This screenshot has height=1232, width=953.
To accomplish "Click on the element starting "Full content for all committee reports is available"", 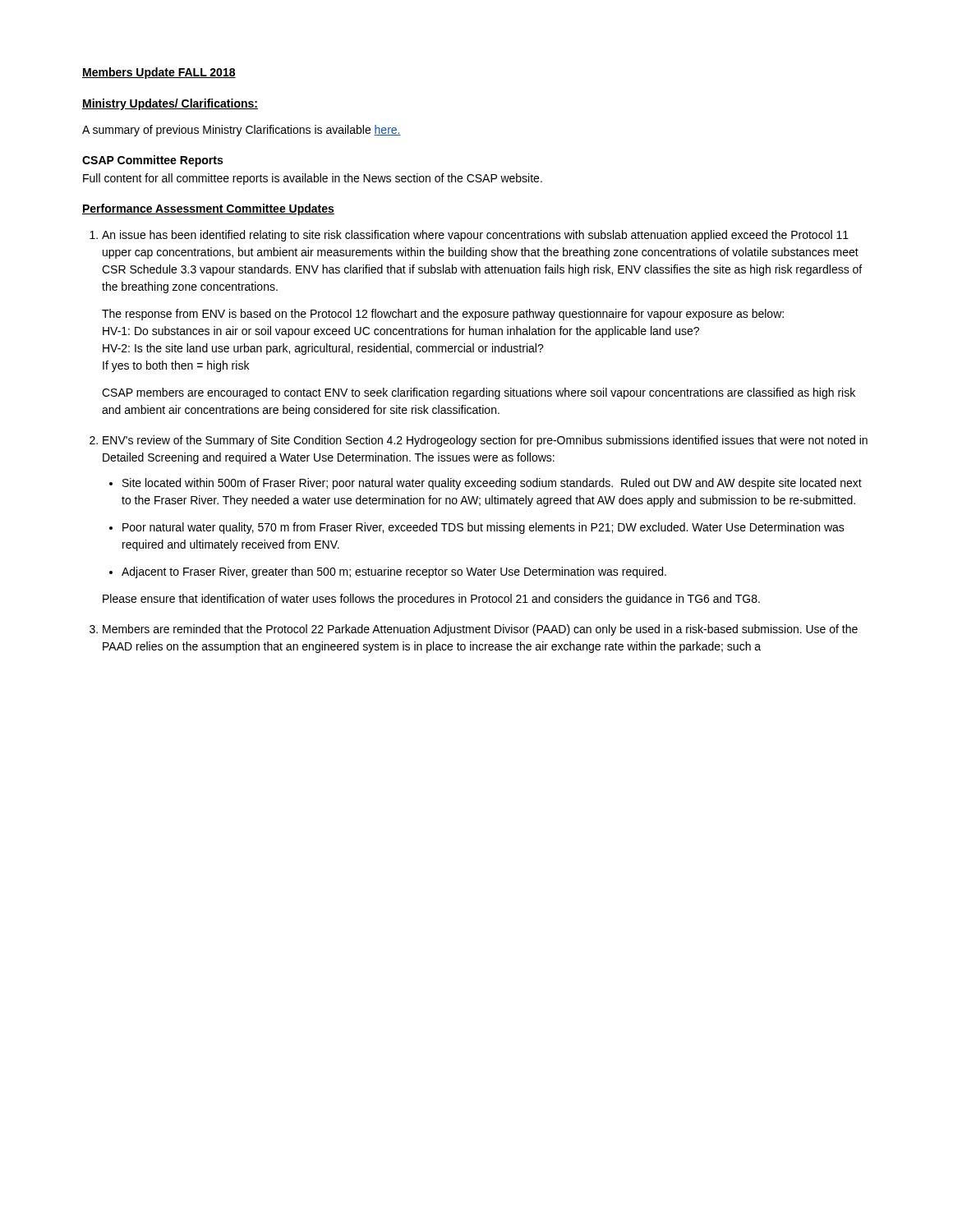I will click(312, 178).
